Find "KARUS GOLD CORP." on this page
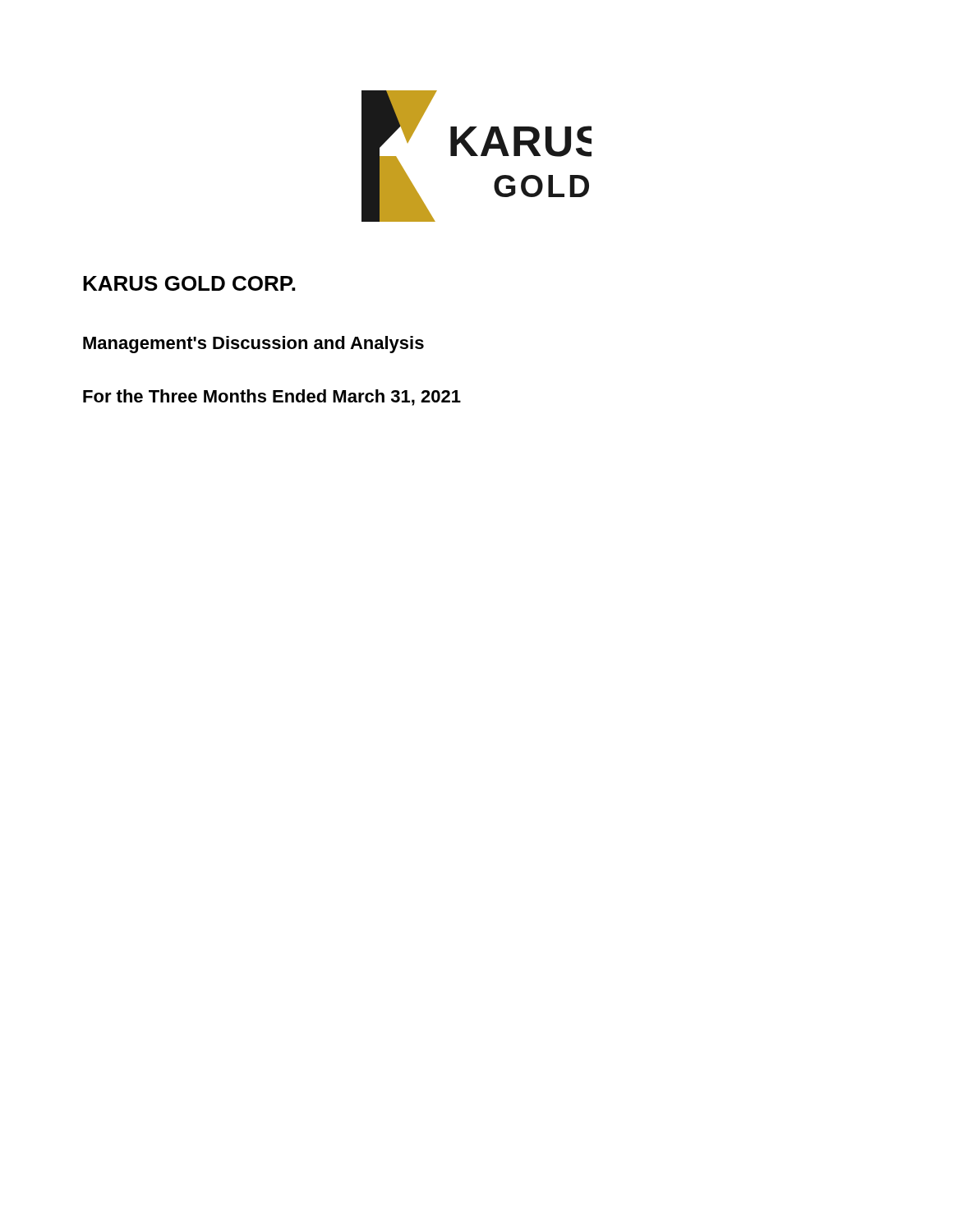Screen dimensions: 1232x953 [189, 284]
